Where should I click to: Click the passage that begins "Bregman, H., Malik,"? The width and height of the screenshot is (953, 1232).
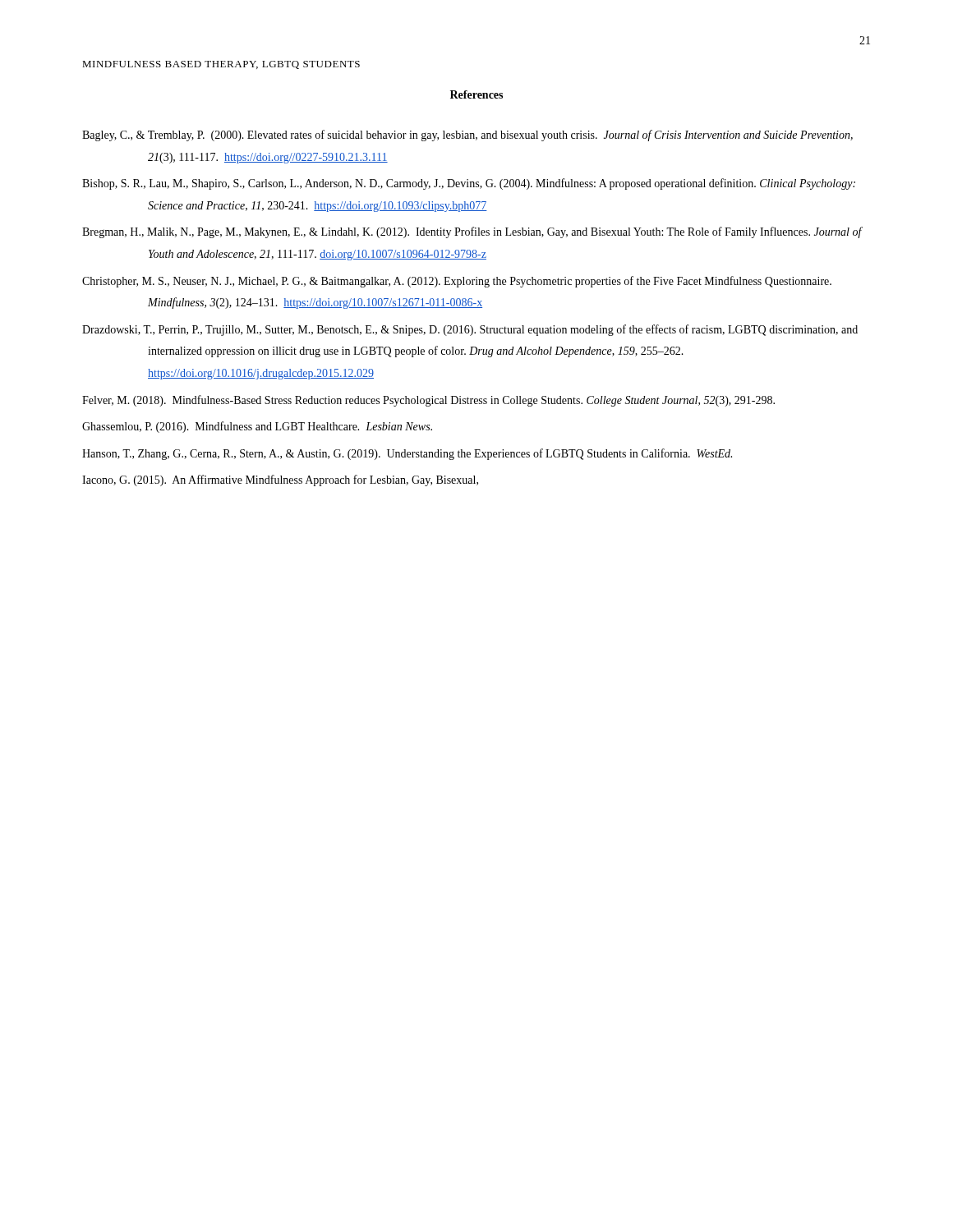(472, 243)
